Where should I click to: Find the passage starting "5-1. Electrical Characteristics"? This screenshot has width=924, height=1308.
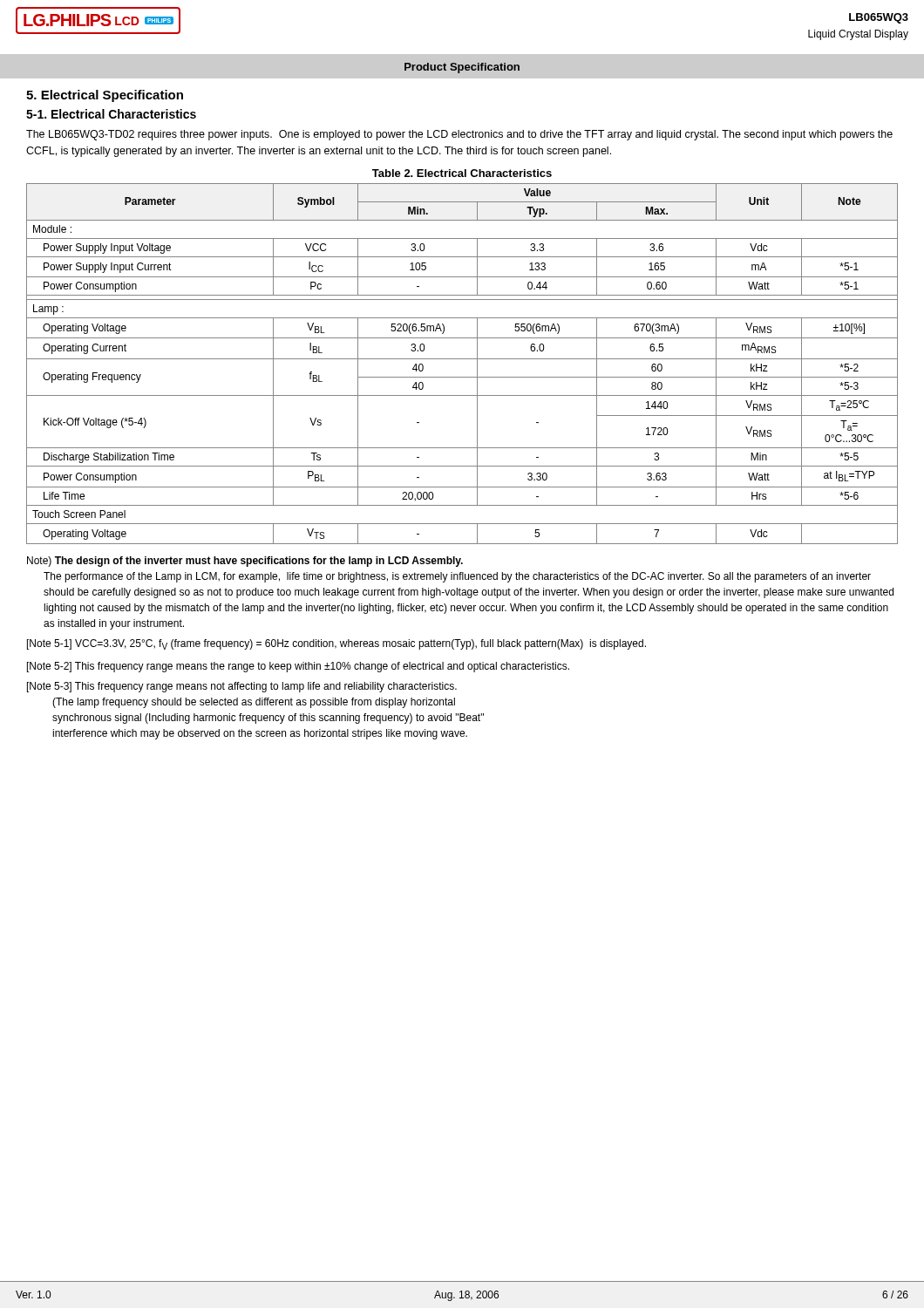point(111,114)
